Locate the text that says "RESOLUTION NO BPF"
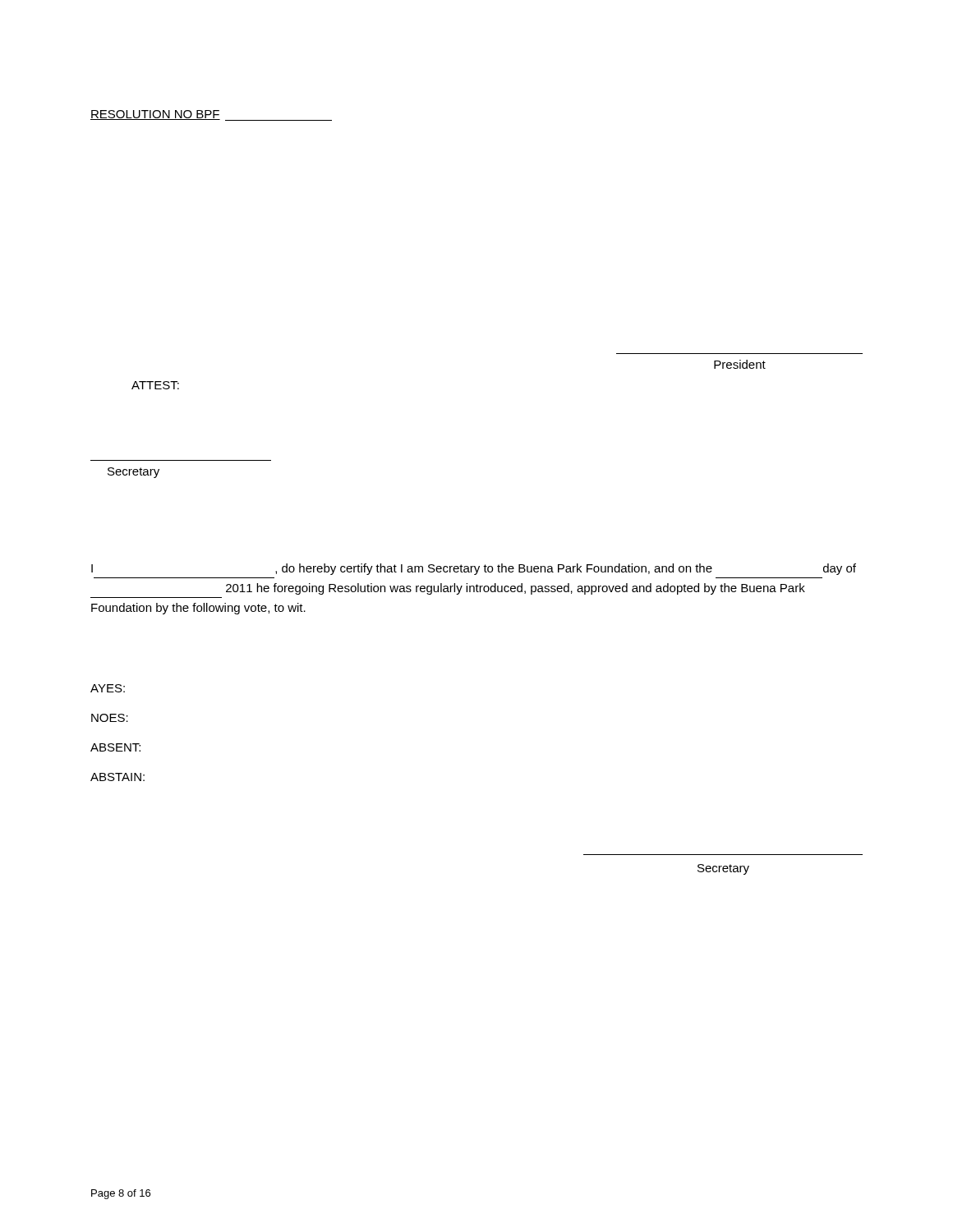This screenshot has height=1232, width=953. click(155, 114)
